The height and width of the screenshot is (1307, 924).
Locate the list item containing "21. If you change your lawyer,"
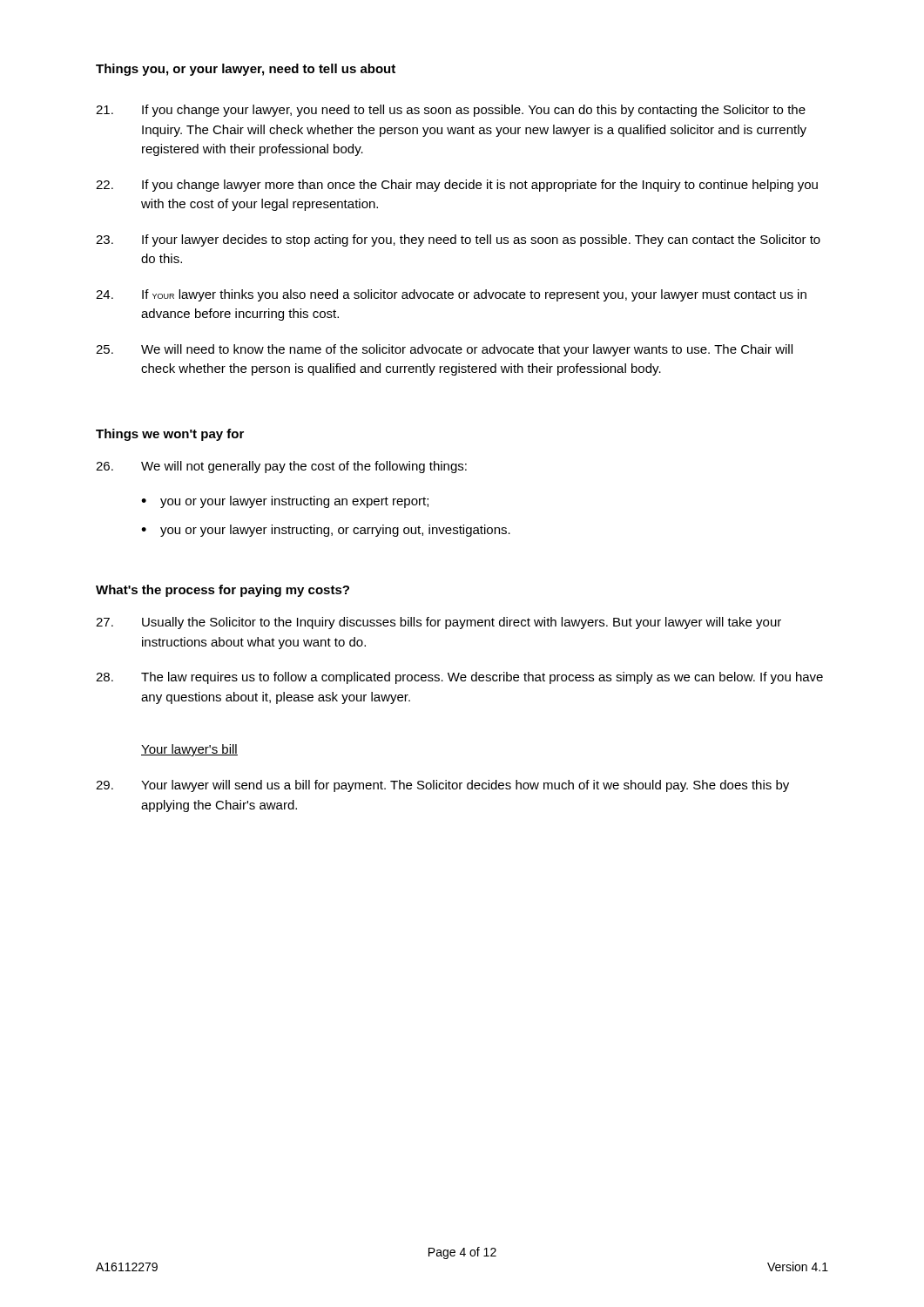[462, 130]
